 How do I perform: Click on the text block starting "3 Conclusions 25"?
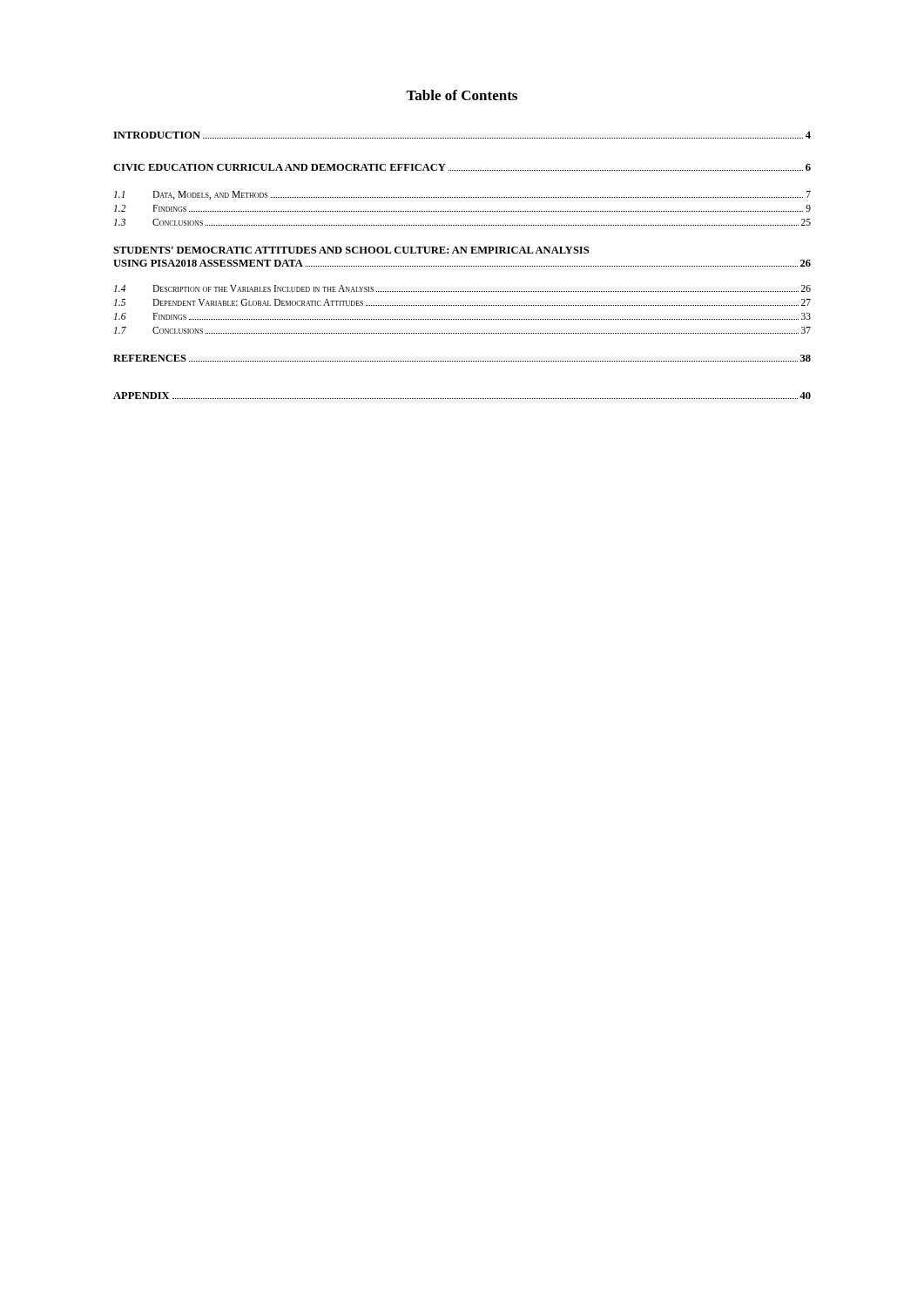462,223
